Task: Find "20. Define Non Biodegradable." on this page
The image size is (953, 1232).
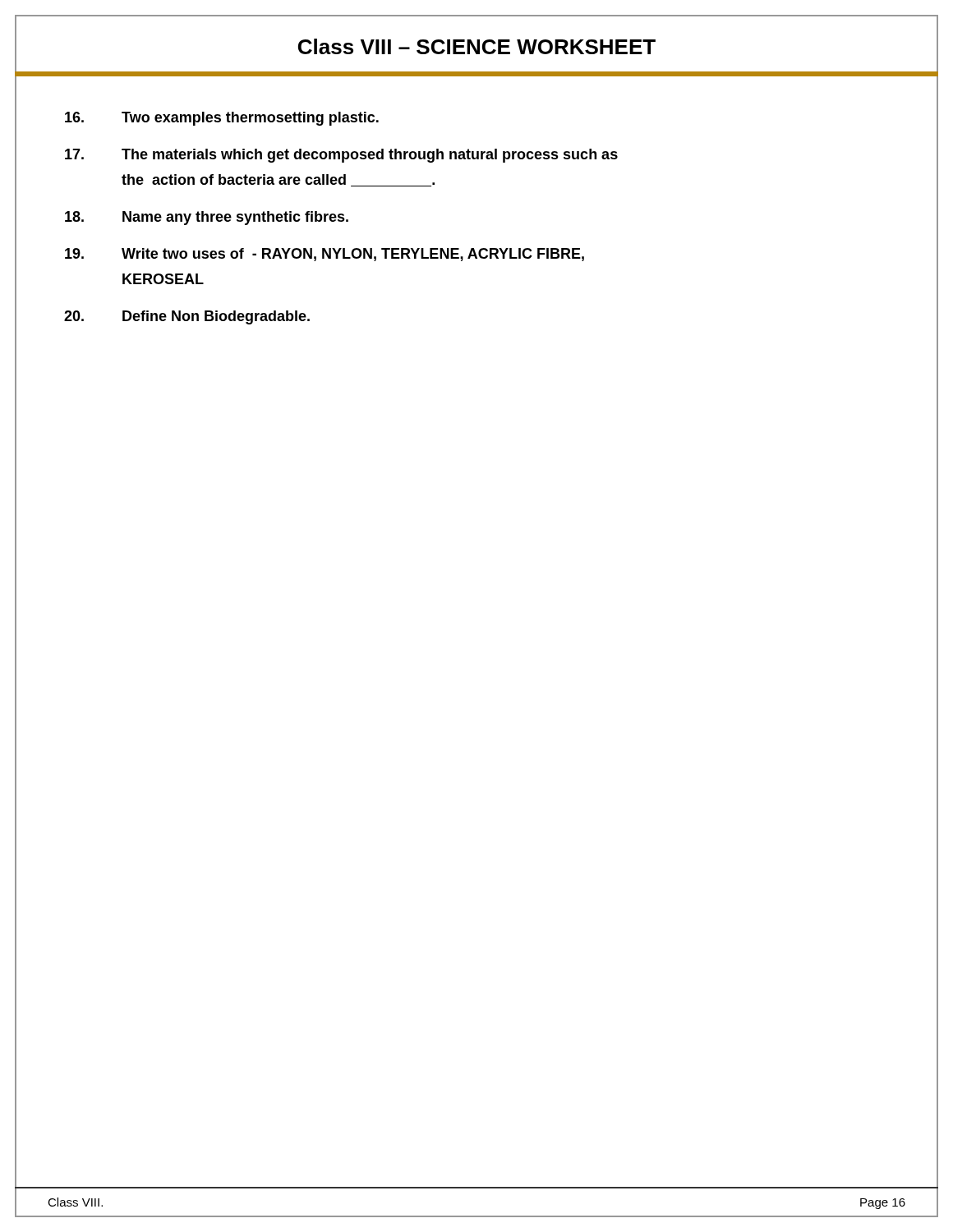Action: 187,317
